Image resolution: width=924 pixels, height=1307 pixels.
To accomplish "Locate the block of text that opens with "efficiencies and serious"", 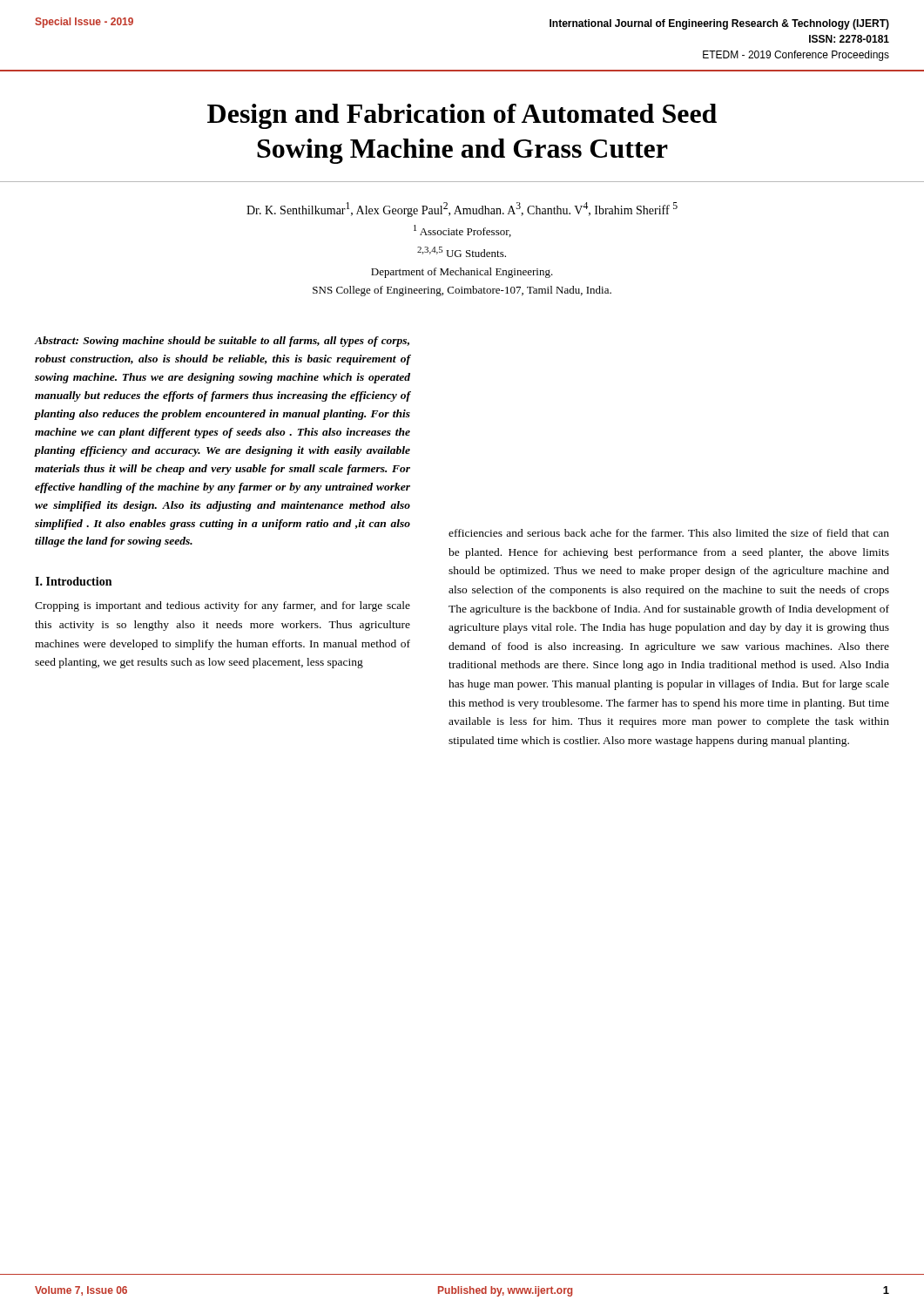I will point(669,637).
